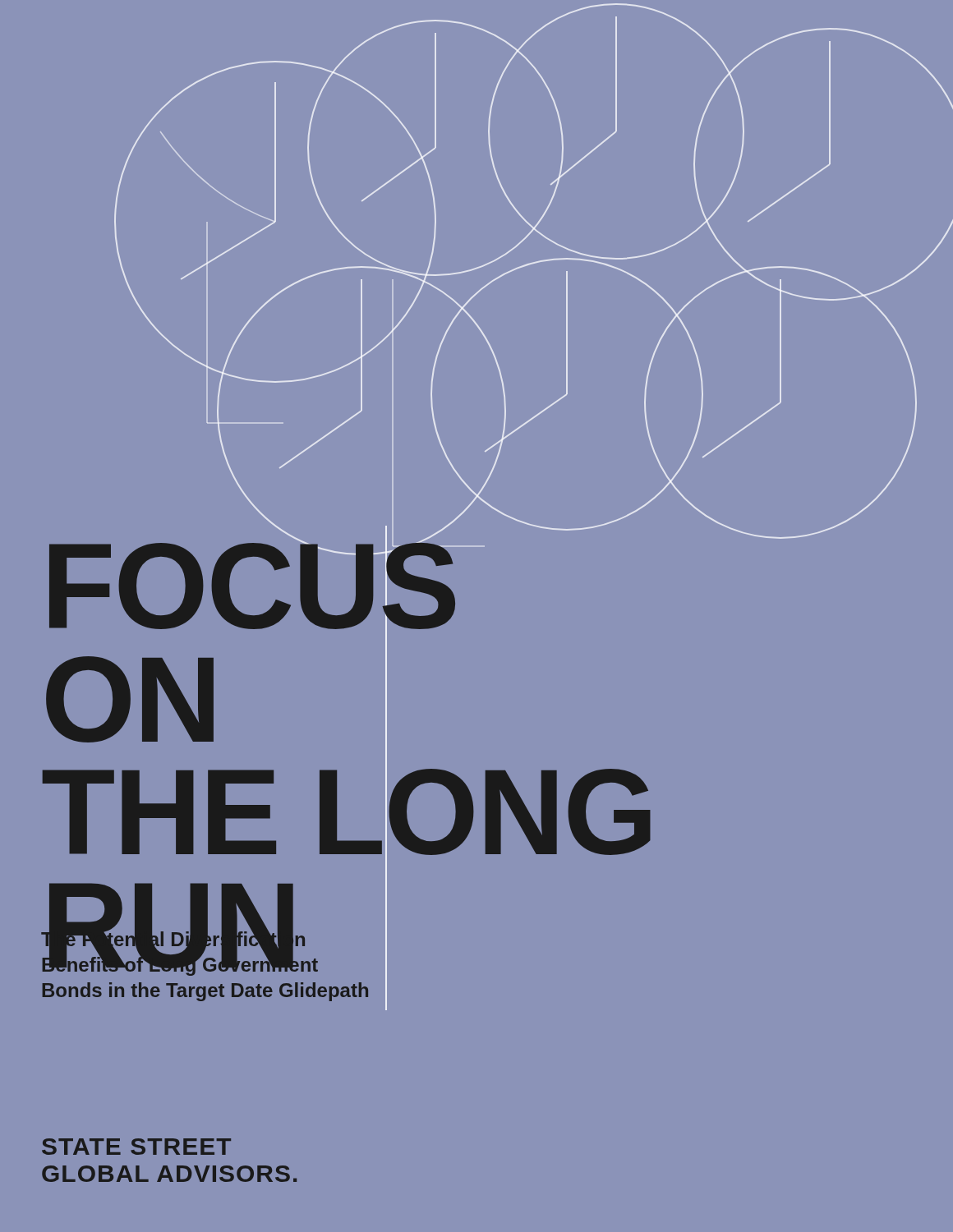Find the illustration
This screenshot has height=1232, width=953.
[476, 337]
